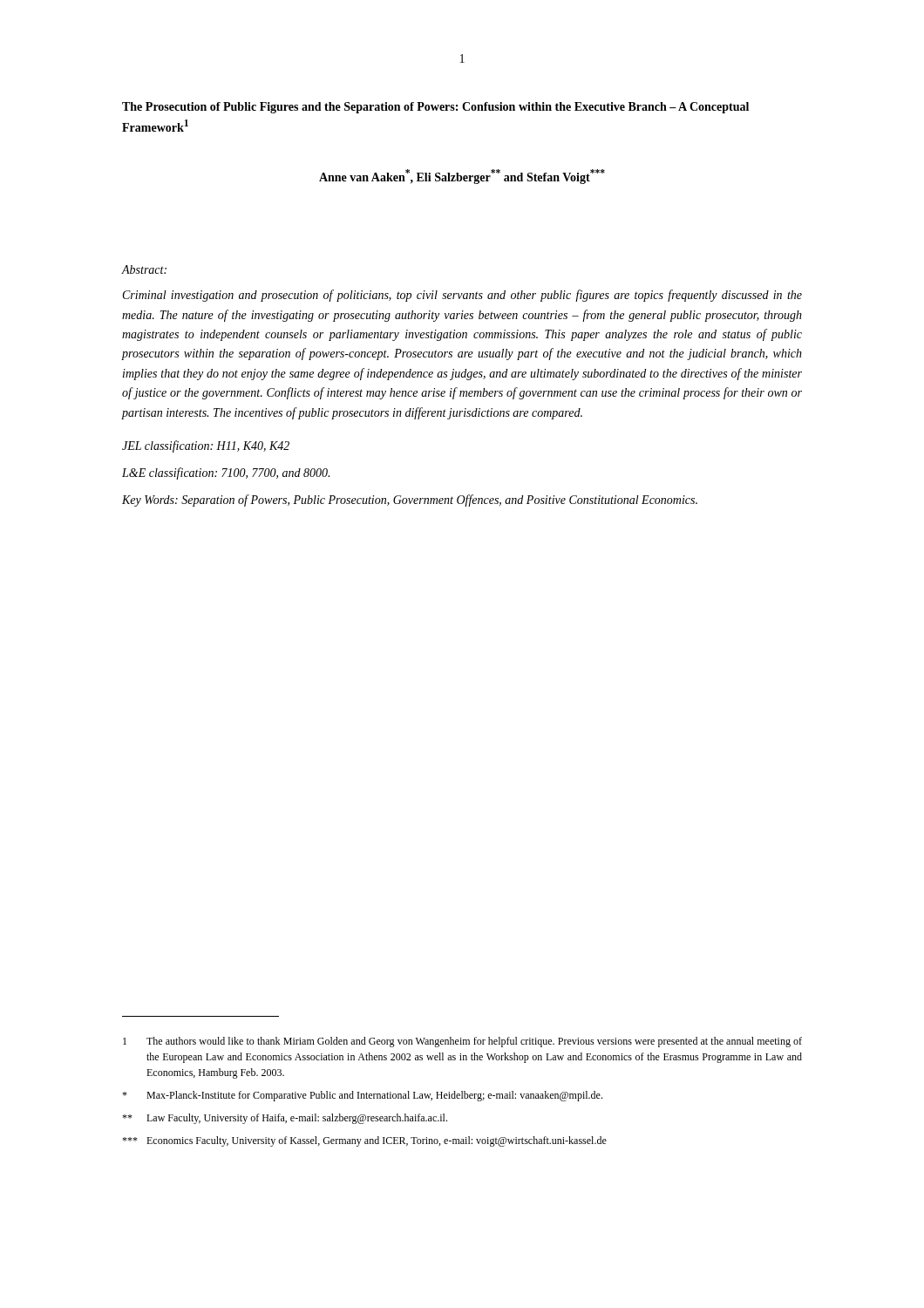Point to the text block starting "The Prosecution of Public Figures"
This screenshot has height=1308, width=924.
436,117
